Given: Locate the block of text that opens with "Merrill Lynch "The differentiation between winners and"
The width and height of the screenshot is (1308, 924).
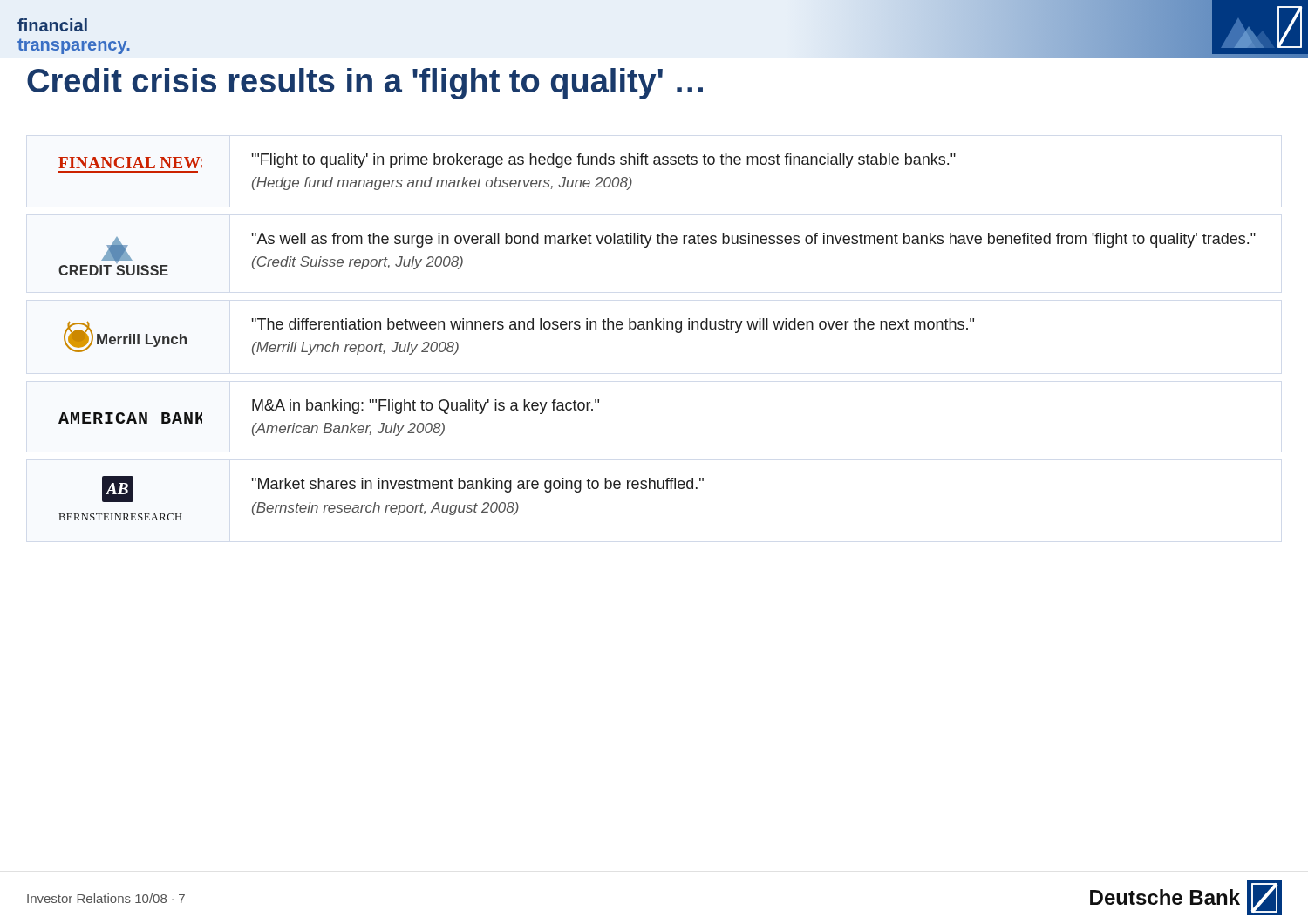Looking at the screenshot, I should tap(654, 337).
